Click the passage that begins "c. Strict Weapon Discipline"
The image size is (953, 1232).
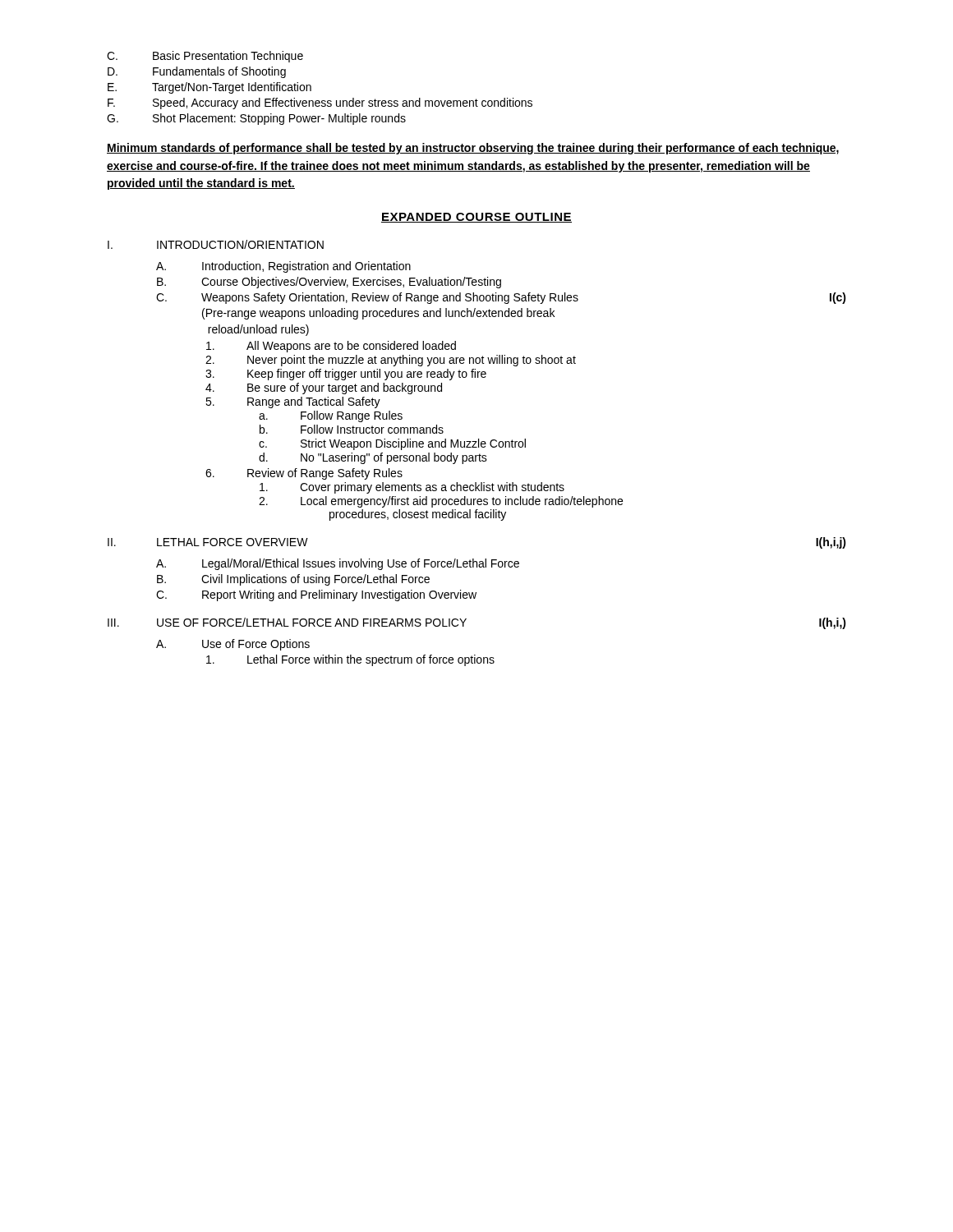392,444
